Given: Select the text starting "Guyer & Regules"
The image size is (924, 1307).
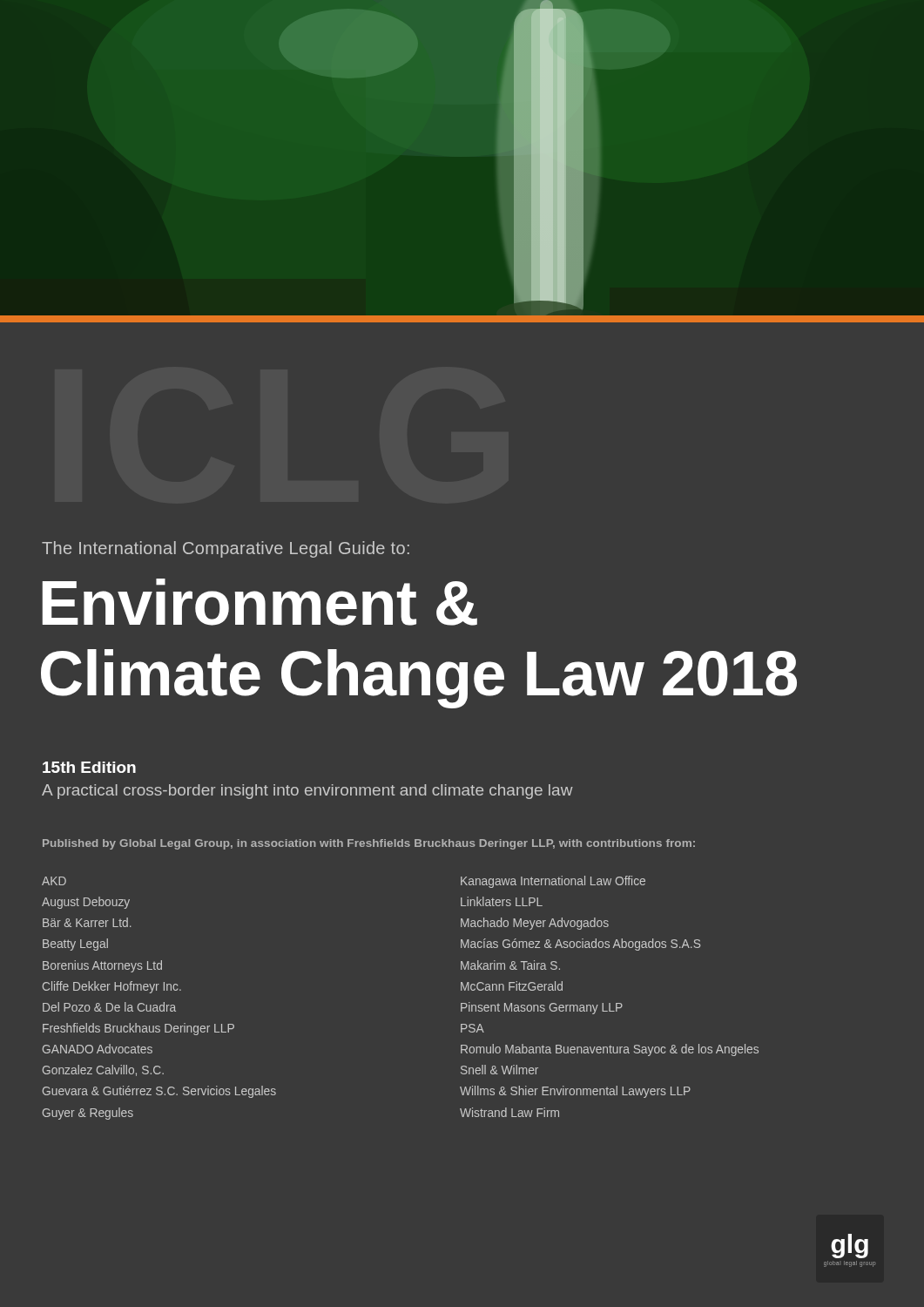Looking at the screenshot, I should pos(88,1113).
